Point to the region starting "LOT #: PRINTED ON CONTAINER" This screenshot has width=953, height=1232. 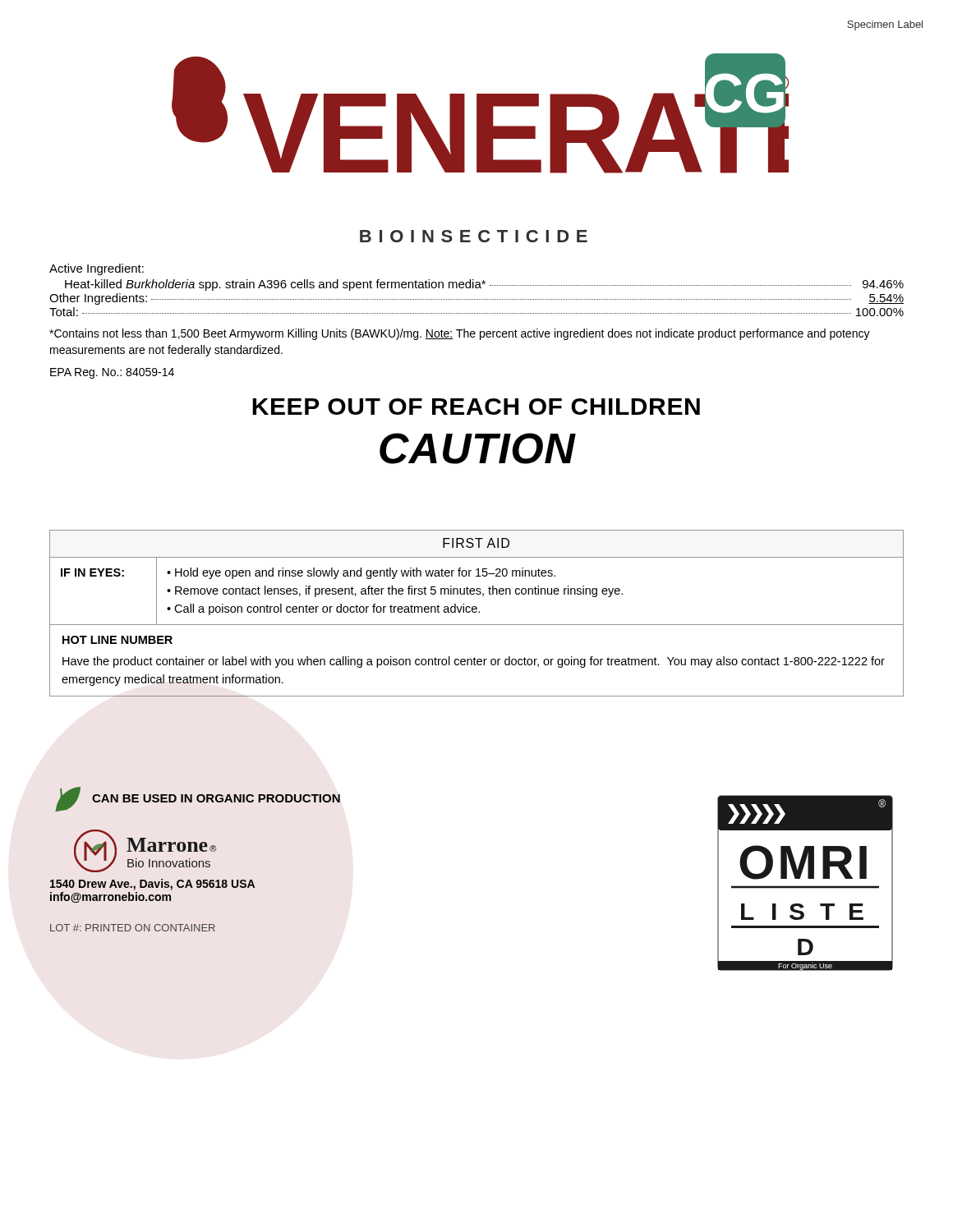[132, 928]
